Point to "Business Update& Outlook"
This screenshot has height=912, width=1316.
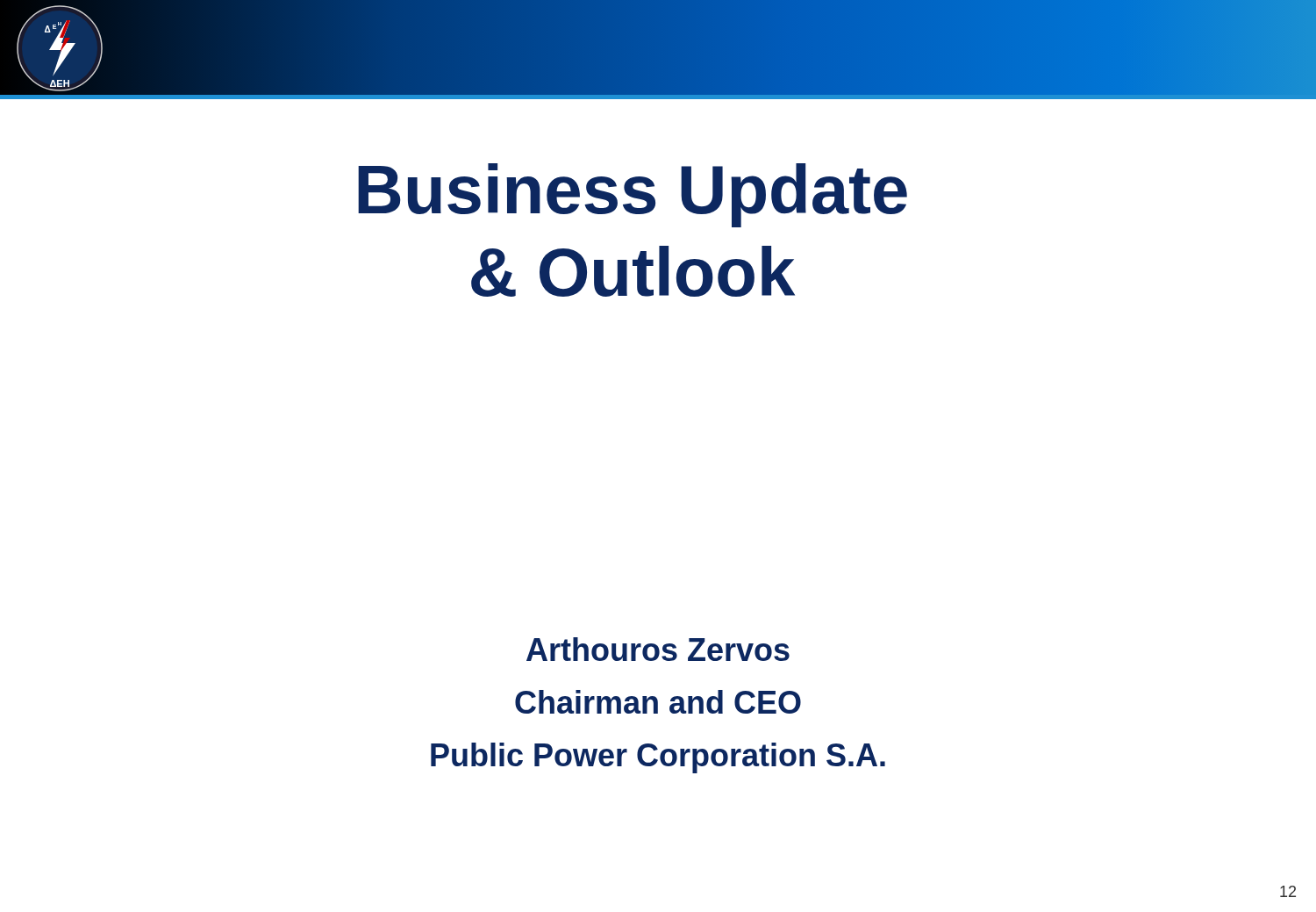tap(632, 231)
